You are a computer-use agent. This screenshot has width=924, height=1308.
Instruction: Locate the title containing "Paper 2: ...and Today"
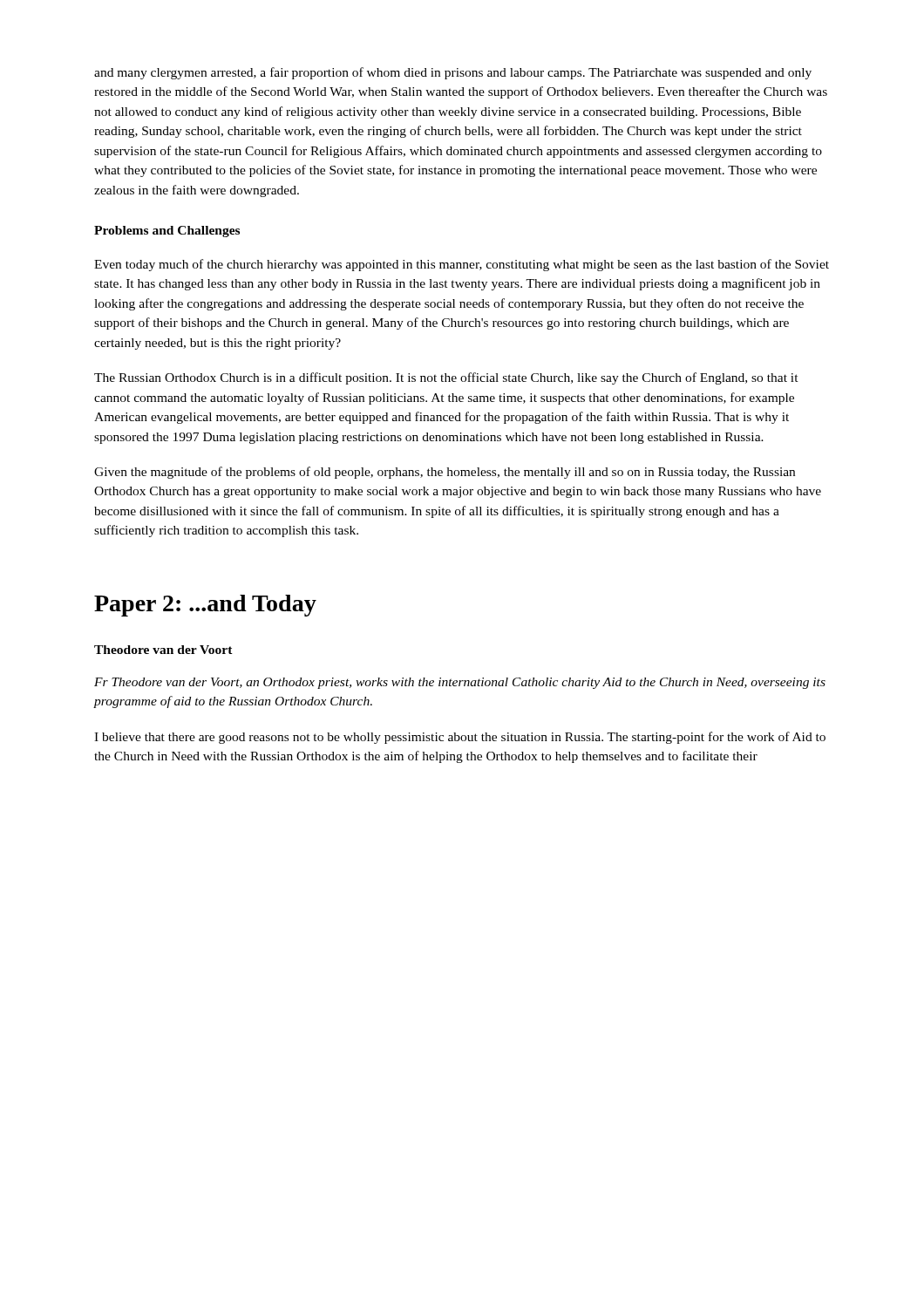click(x=205, y=603)
